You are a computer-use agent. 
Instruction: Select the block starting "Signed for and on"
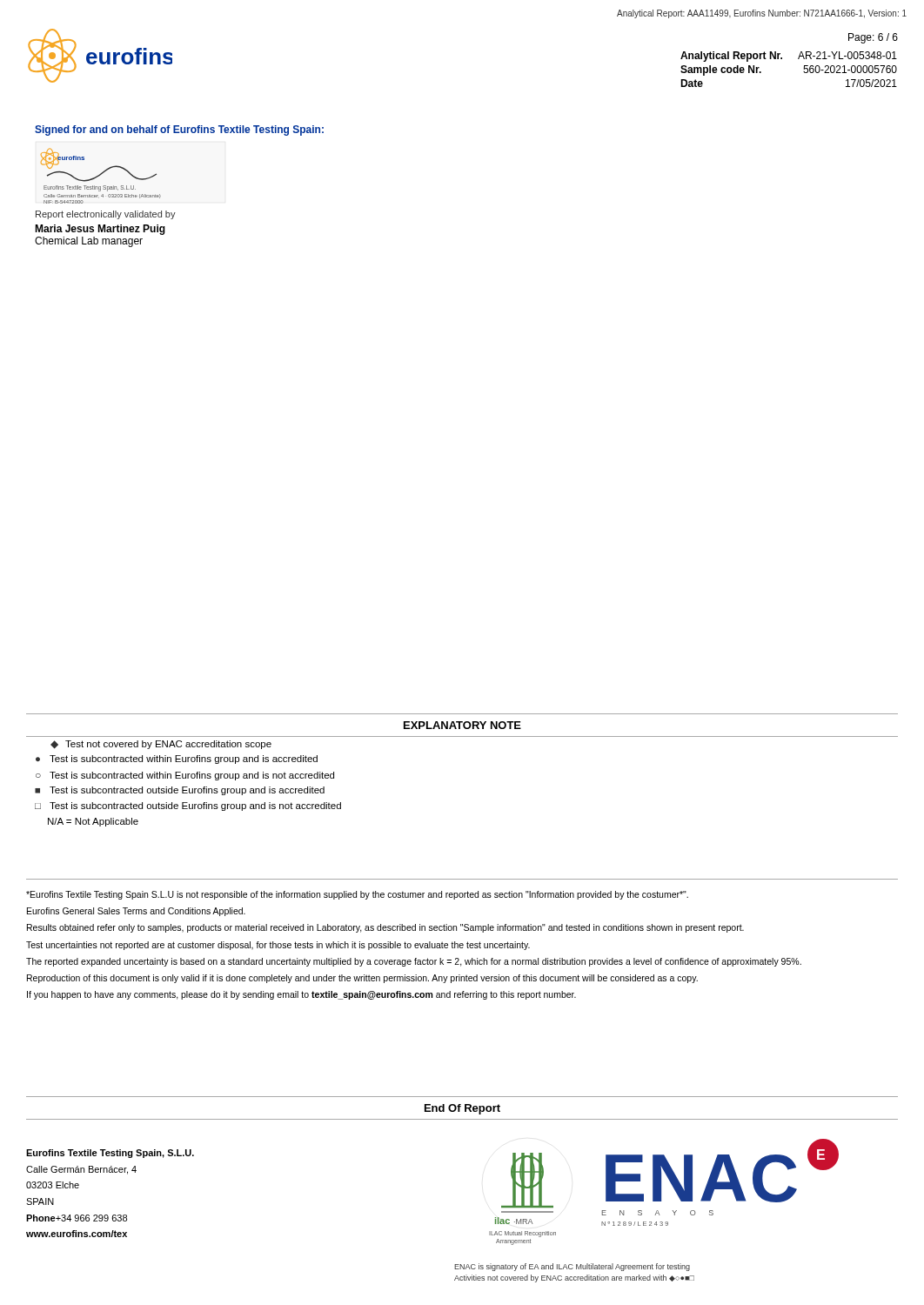(180, 130)
